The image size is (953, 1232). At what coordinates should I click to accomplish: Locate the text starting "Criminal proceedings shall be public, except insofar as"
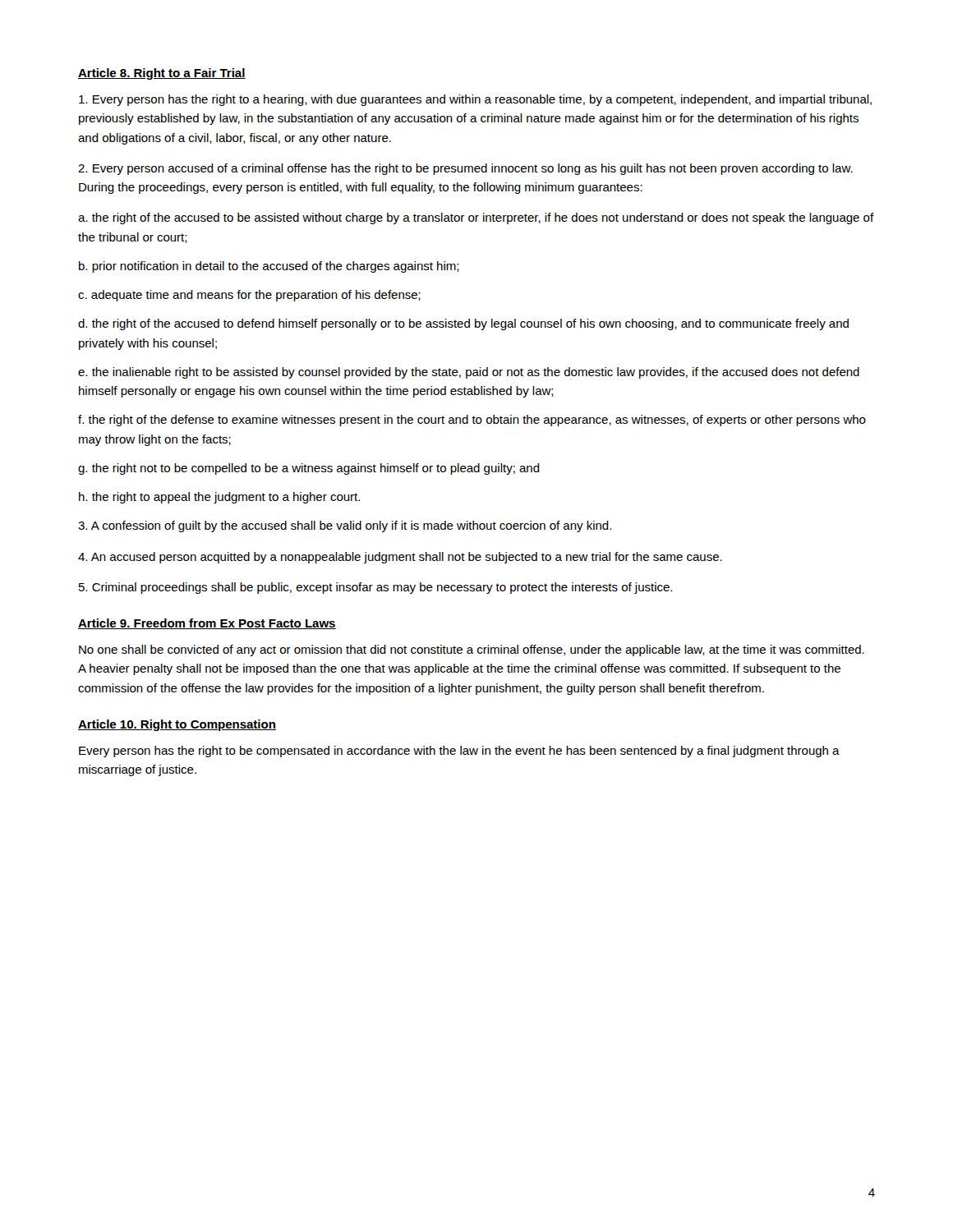click(x=376, y=587)
